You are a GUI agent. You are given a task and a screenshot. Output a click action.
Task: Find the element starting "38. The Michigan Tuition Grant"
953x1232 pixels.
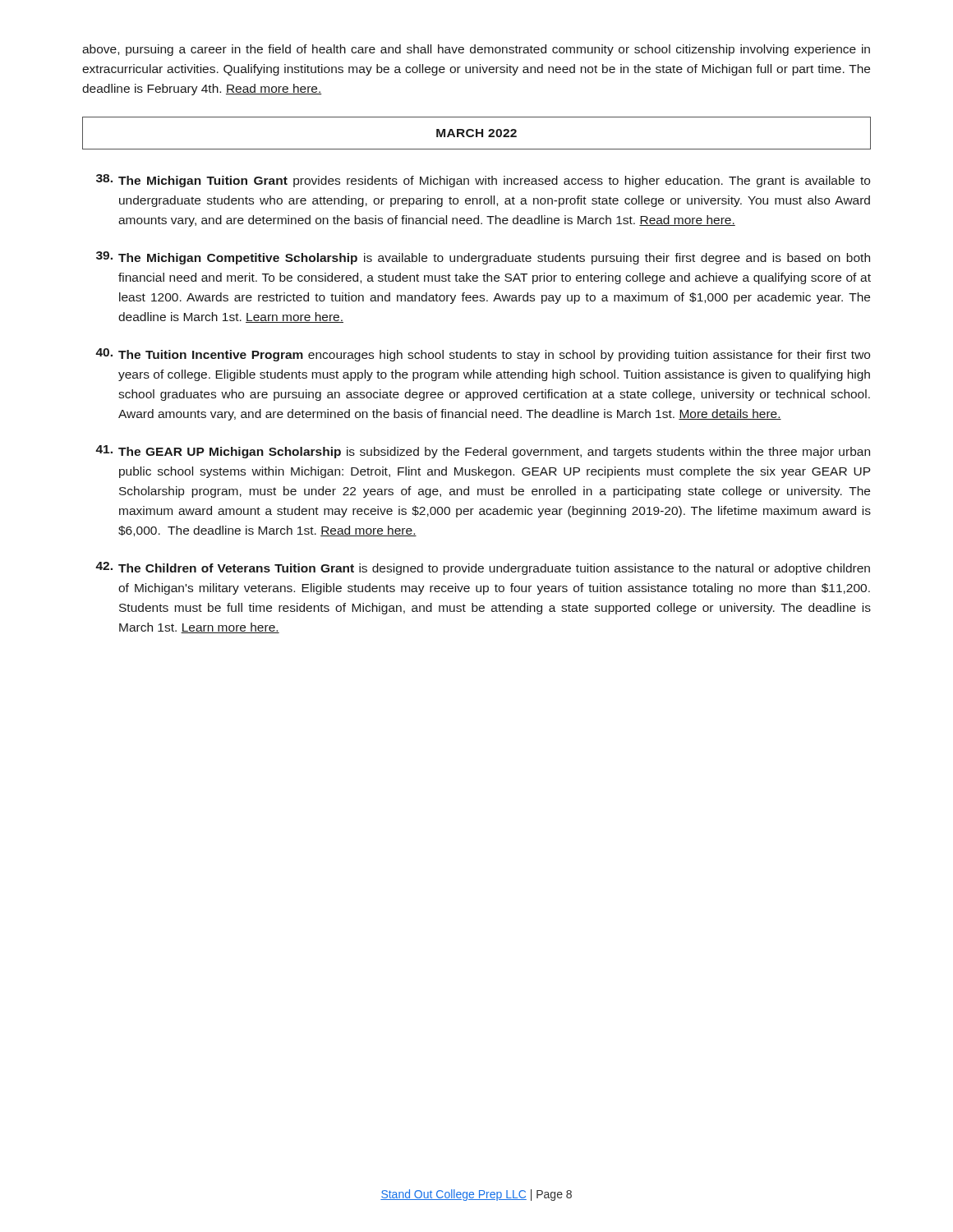click(x=476, y=200)
